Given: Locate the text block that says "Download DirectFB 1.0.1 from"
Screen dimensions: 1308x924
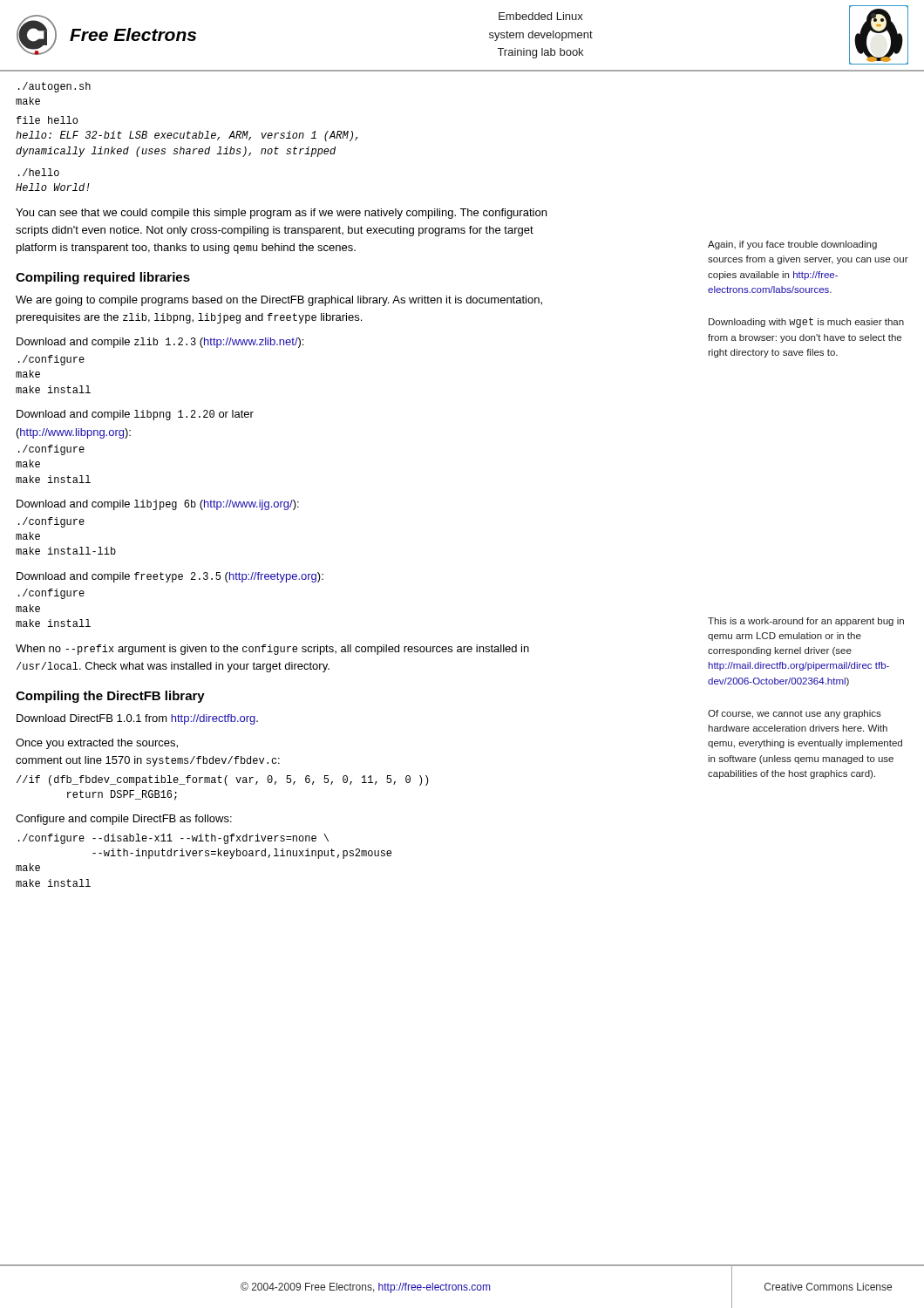Looking at the screenshot, I should pyautogui.click(x=137, y=718).
